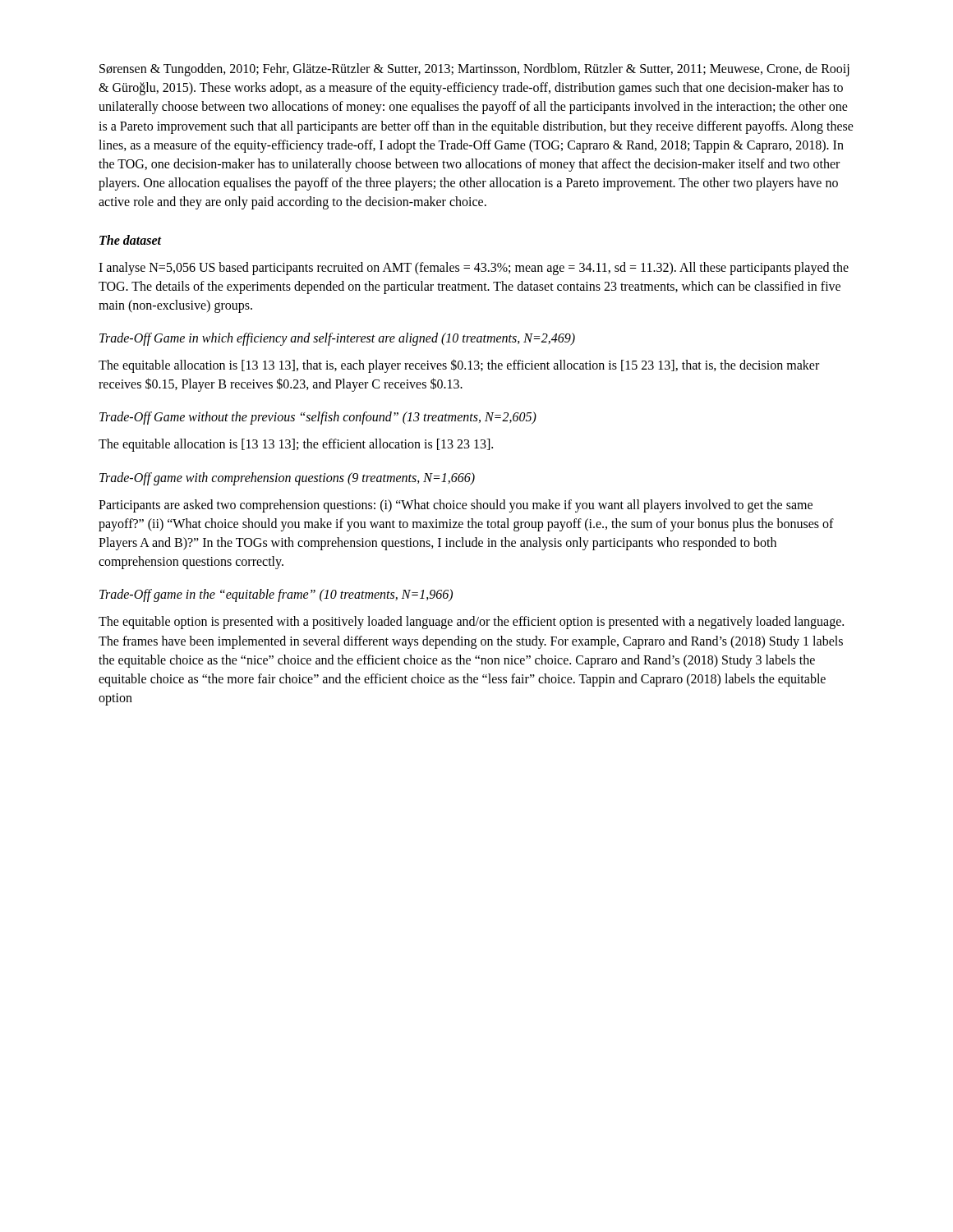Point to the element starting "The equitable option is"
Screen dimensions: 1232x953
point(476,660)
